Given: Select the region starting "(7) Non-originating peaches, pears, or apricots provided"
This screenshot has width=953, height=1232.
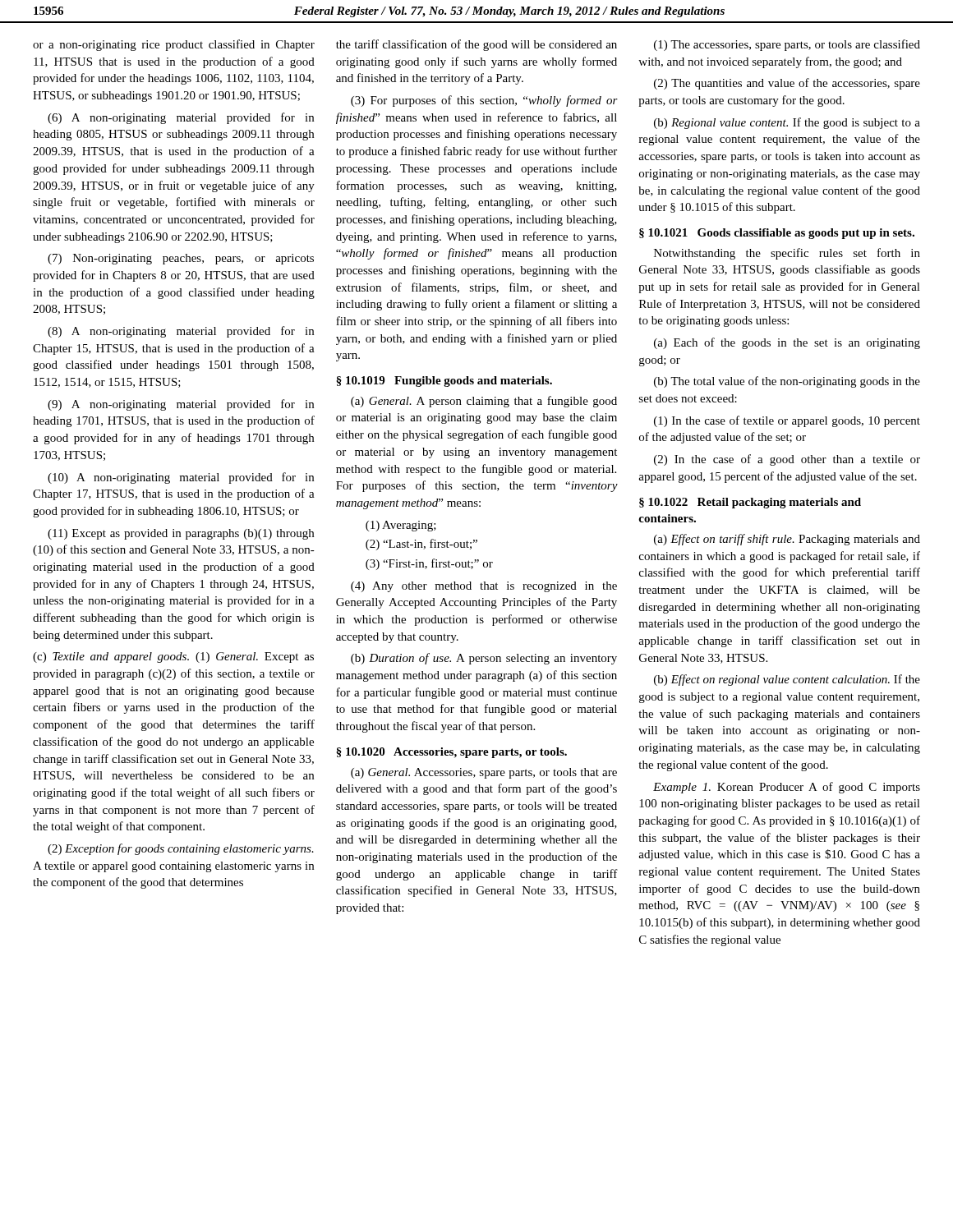Looking at the screenshot, I should point(174,284).
